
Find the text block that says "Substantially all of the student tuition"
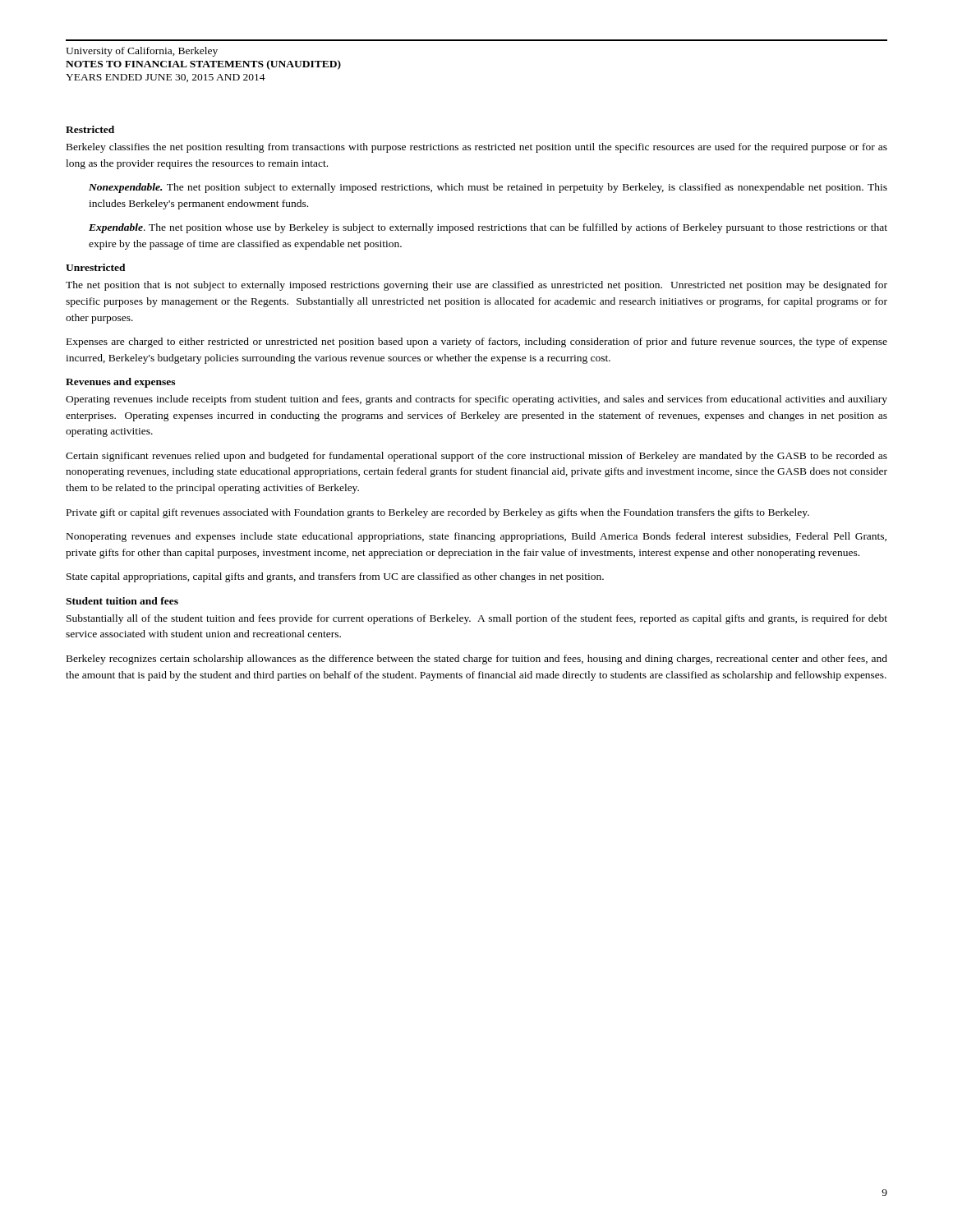coord(476,626)
